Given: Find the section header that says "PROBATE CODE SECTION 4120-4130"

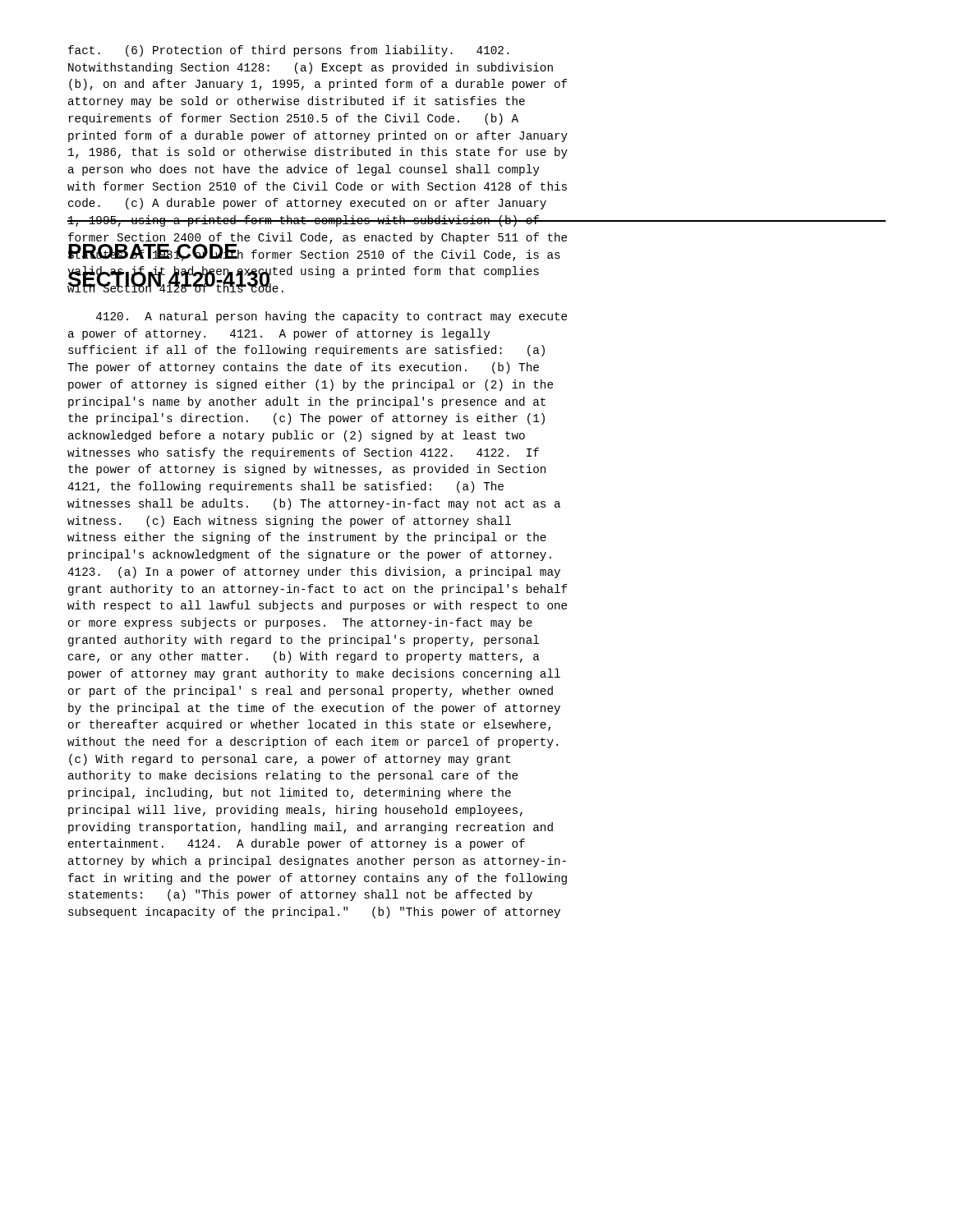Looking at the screenshot, I should click(169, 265).
